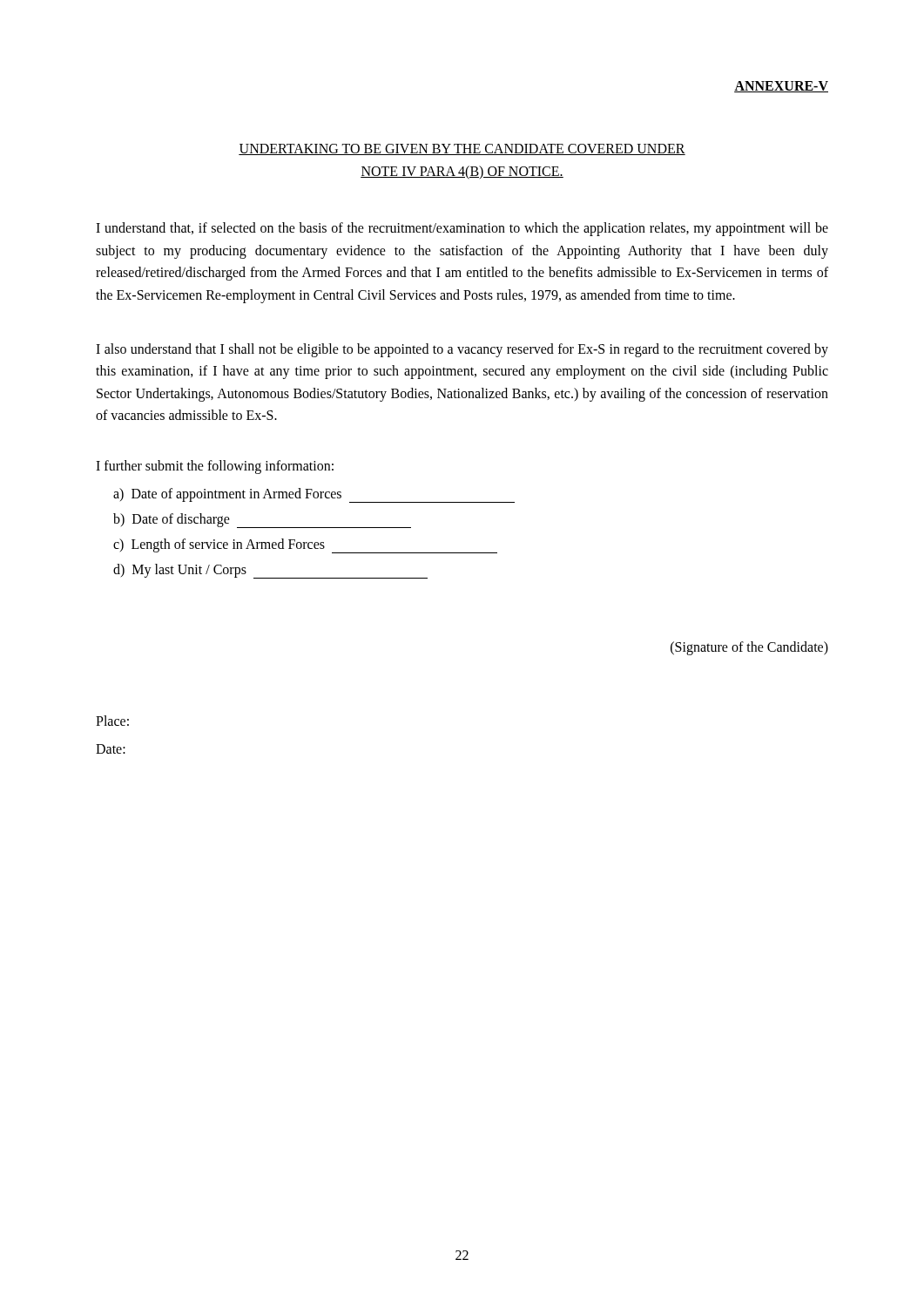
Task: Point to "a) Date of appointment in Armed Forces"
Action: 314,494
